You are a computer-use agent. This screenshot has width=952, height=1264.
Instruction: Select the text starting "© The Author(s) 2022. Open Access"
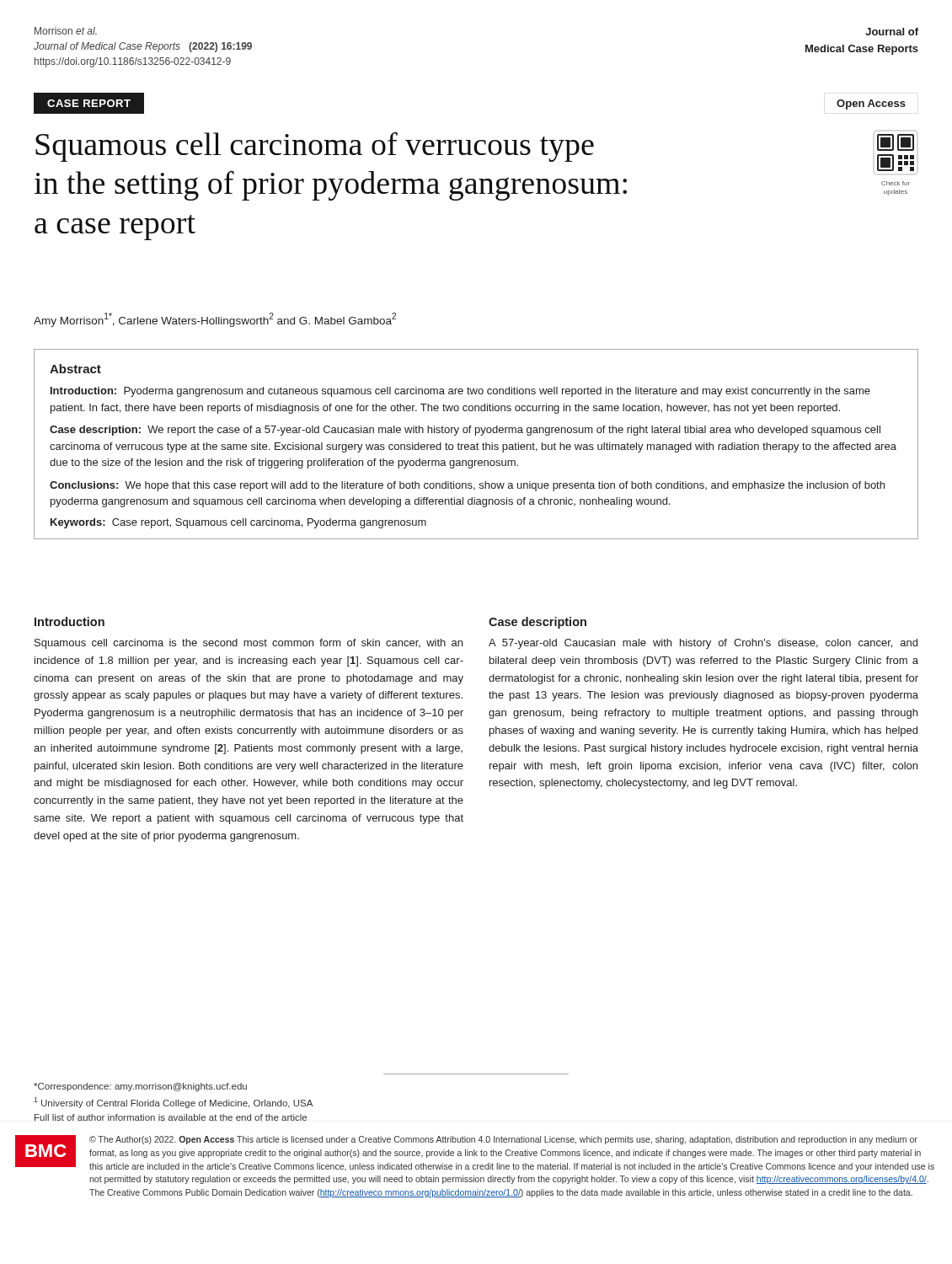[512, 1166]
